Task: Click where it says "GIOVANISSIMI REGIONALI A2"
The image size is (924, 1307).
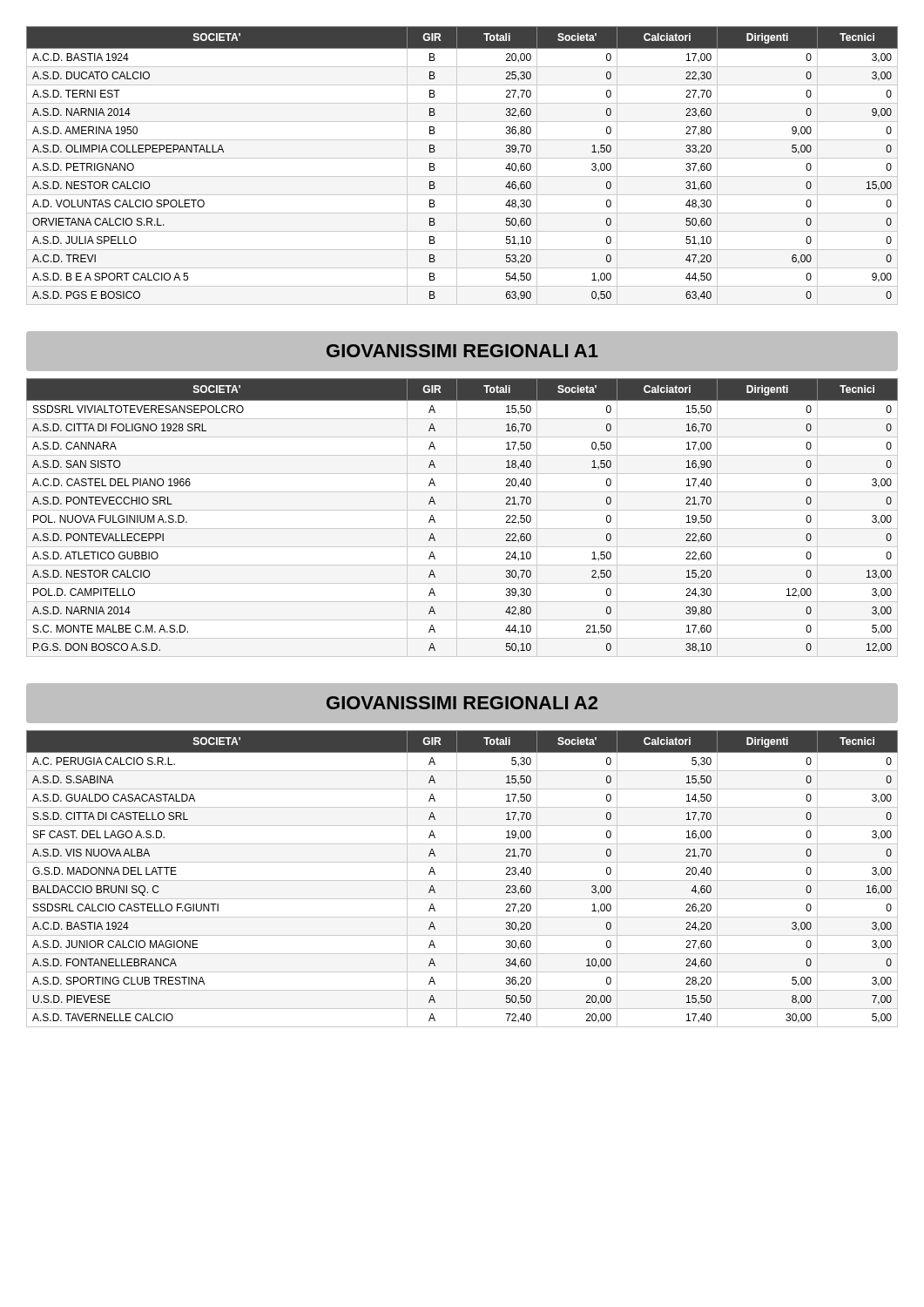Action: point(462,703)
